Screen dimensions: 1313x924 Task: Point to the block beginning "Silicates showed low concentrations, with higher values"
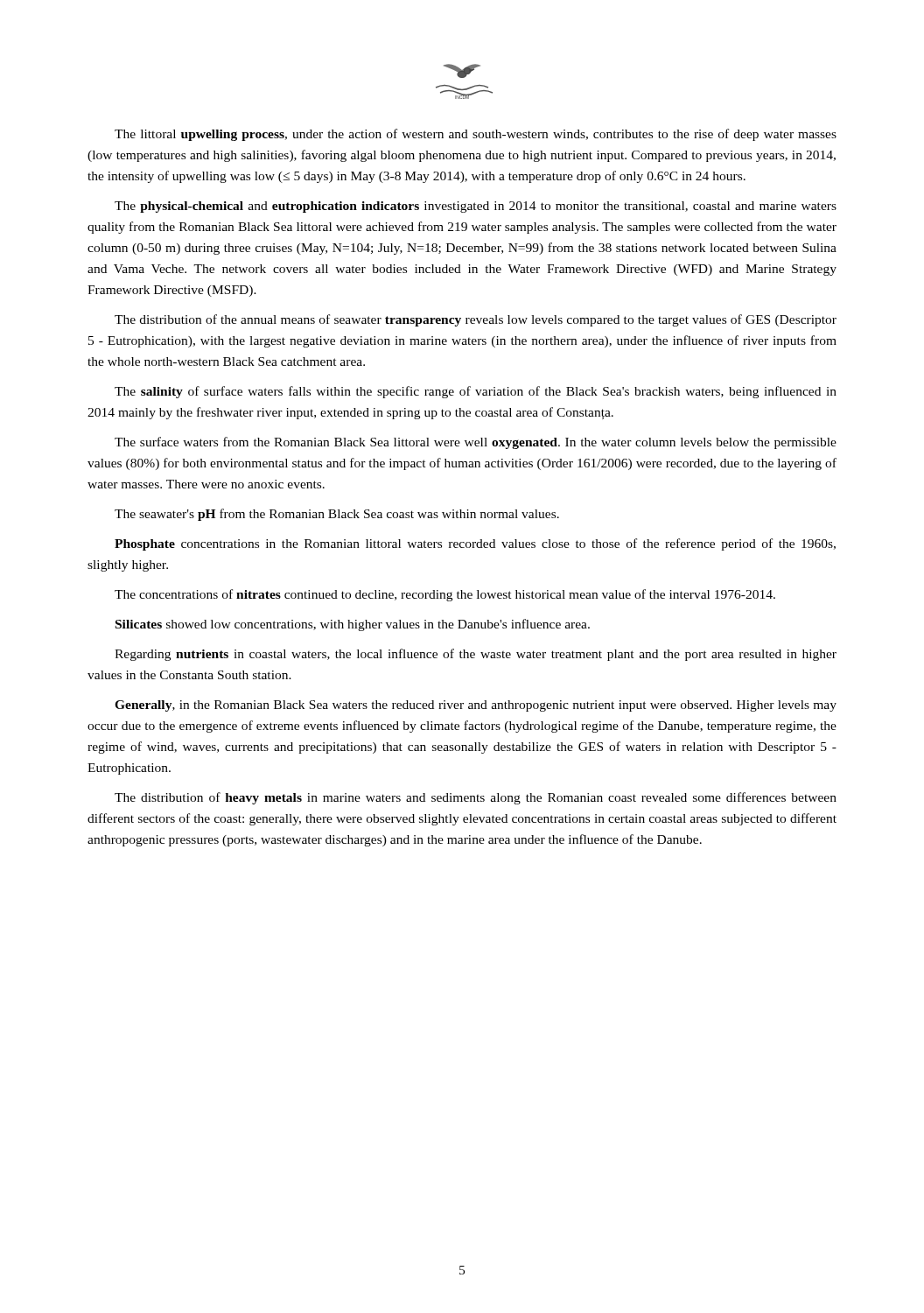[353, 624]
